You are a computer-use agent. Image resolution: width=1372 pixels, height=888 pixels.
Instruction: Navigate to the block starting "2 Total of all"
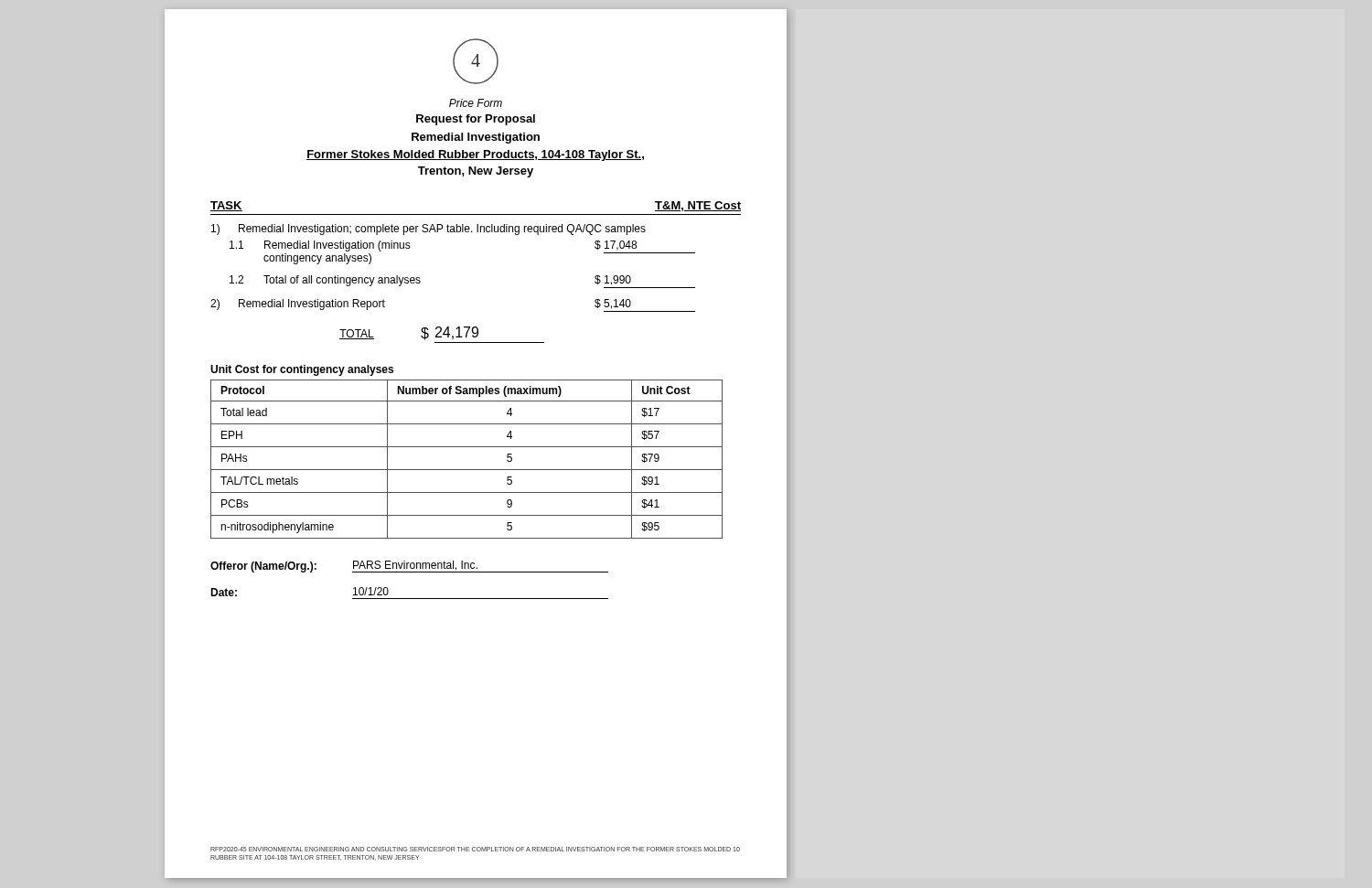[x=341, y=281]
